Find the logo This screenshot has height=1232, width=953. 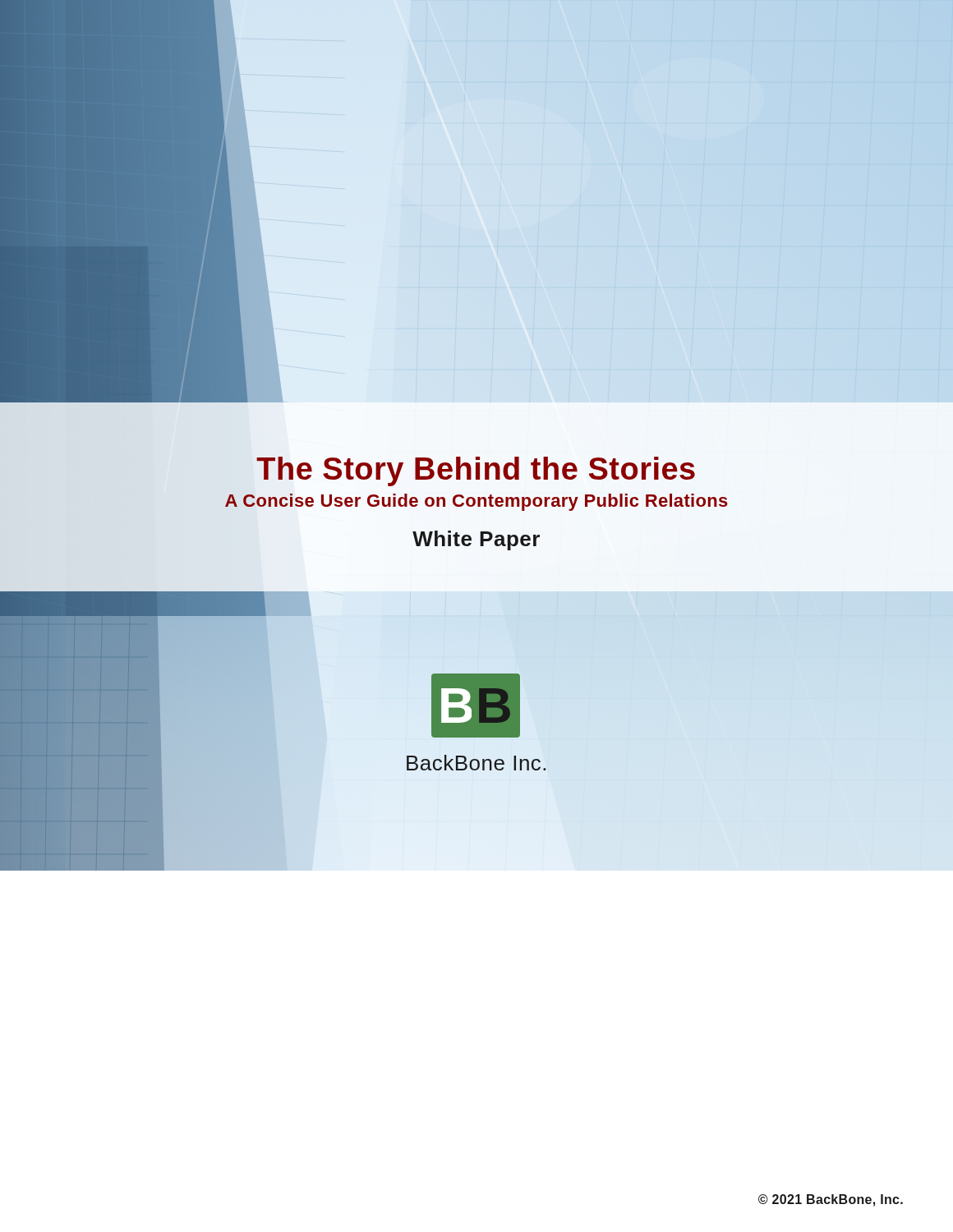tap(476, 725)
